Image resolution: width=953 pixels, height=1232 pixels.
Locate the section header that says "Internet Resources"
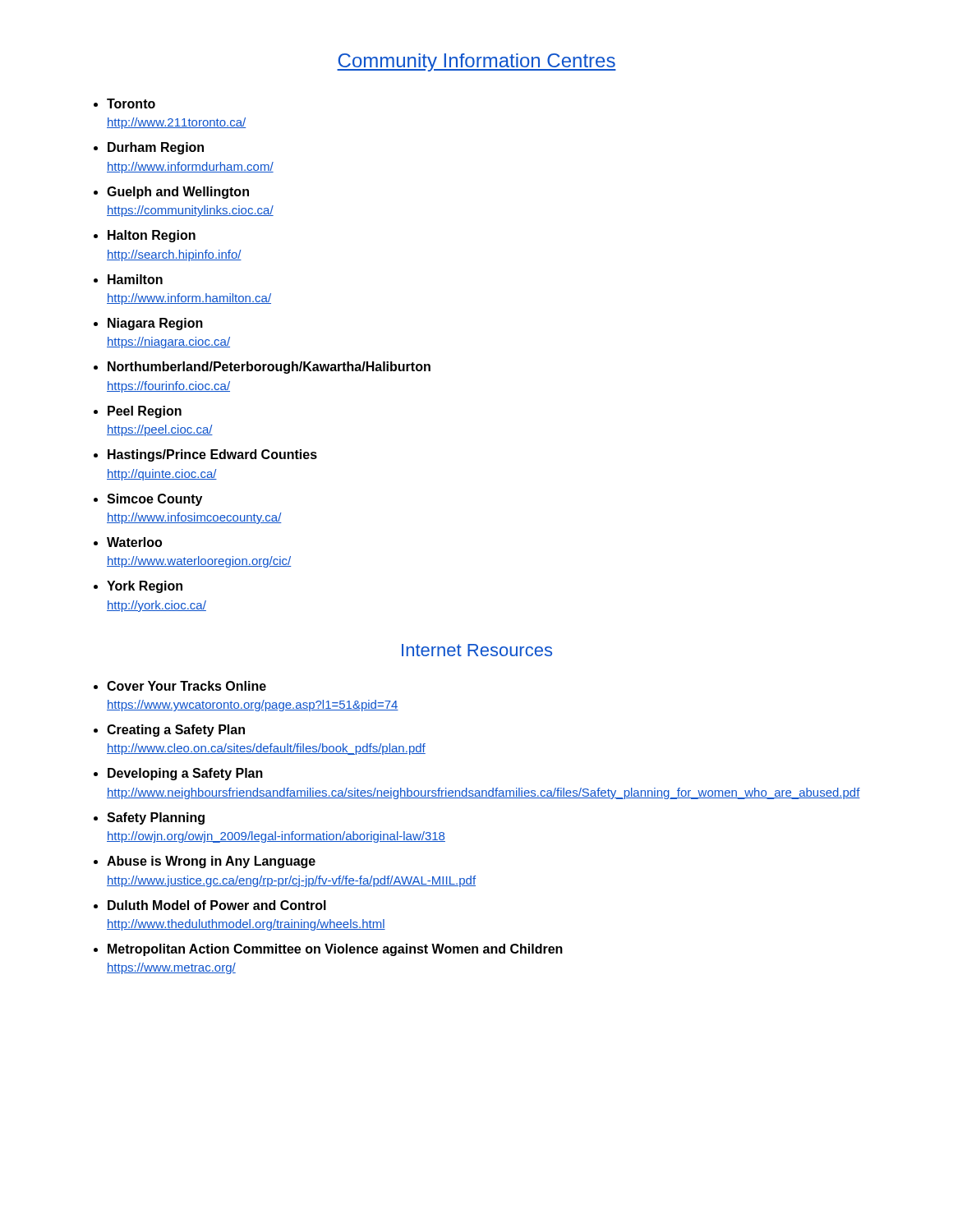point(476,650)
